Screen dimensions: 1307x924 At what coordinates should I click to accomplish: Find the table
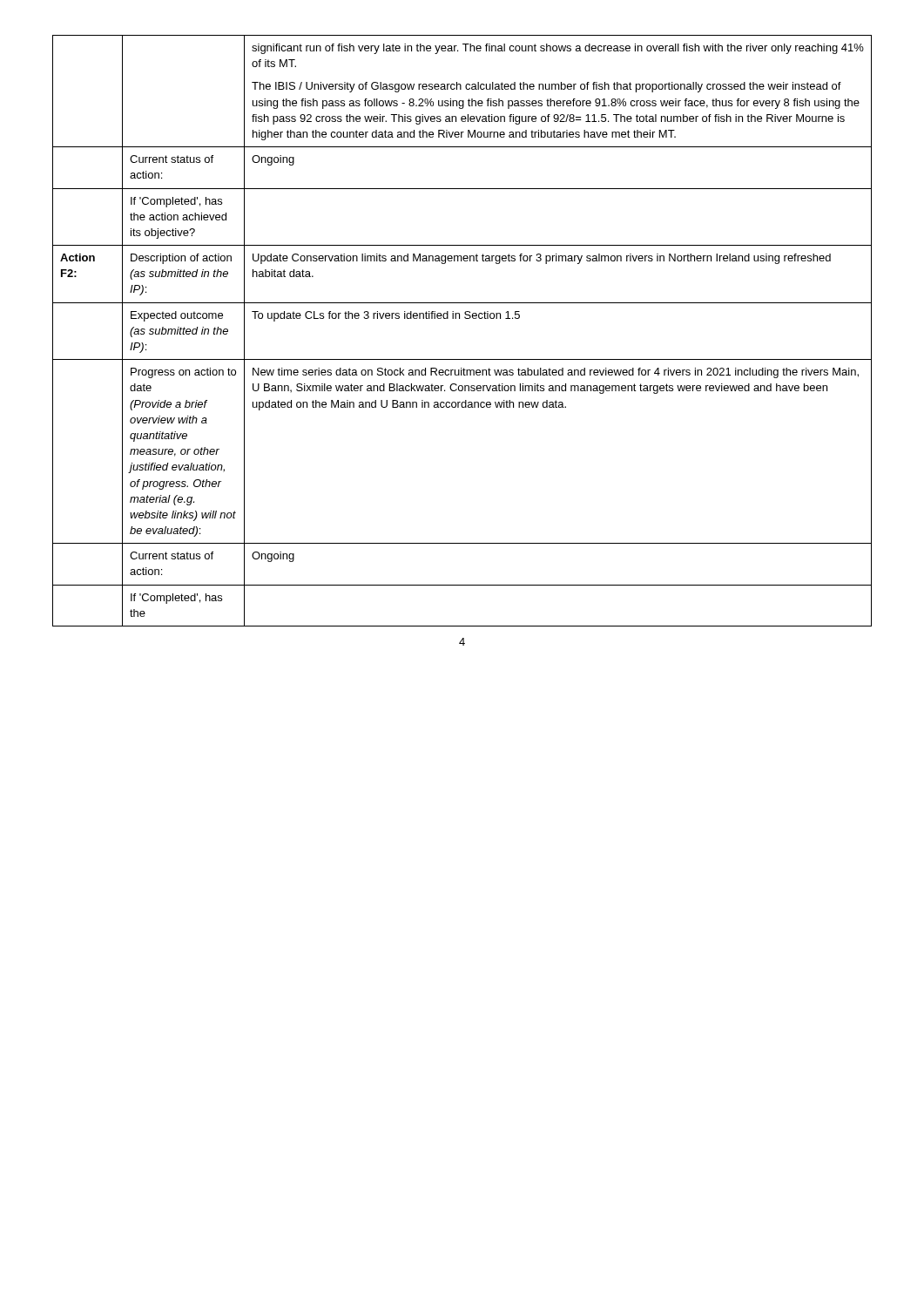pyautogui.click(x=462, y=331)
